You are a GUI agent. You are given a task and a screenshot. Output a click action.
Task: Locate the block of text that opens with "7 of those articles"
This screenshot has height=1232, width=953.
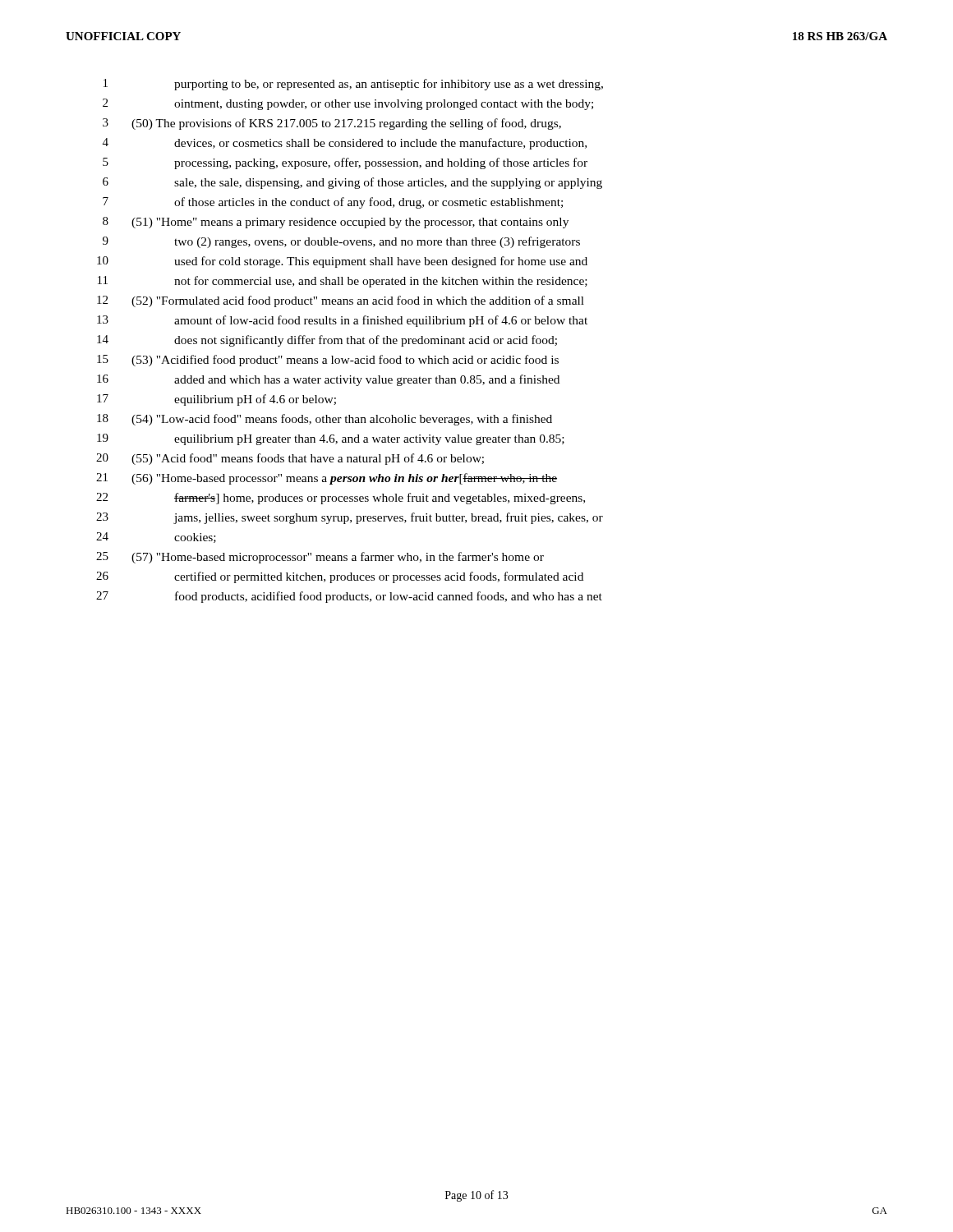pyautogui.click(x=476, y=202)
